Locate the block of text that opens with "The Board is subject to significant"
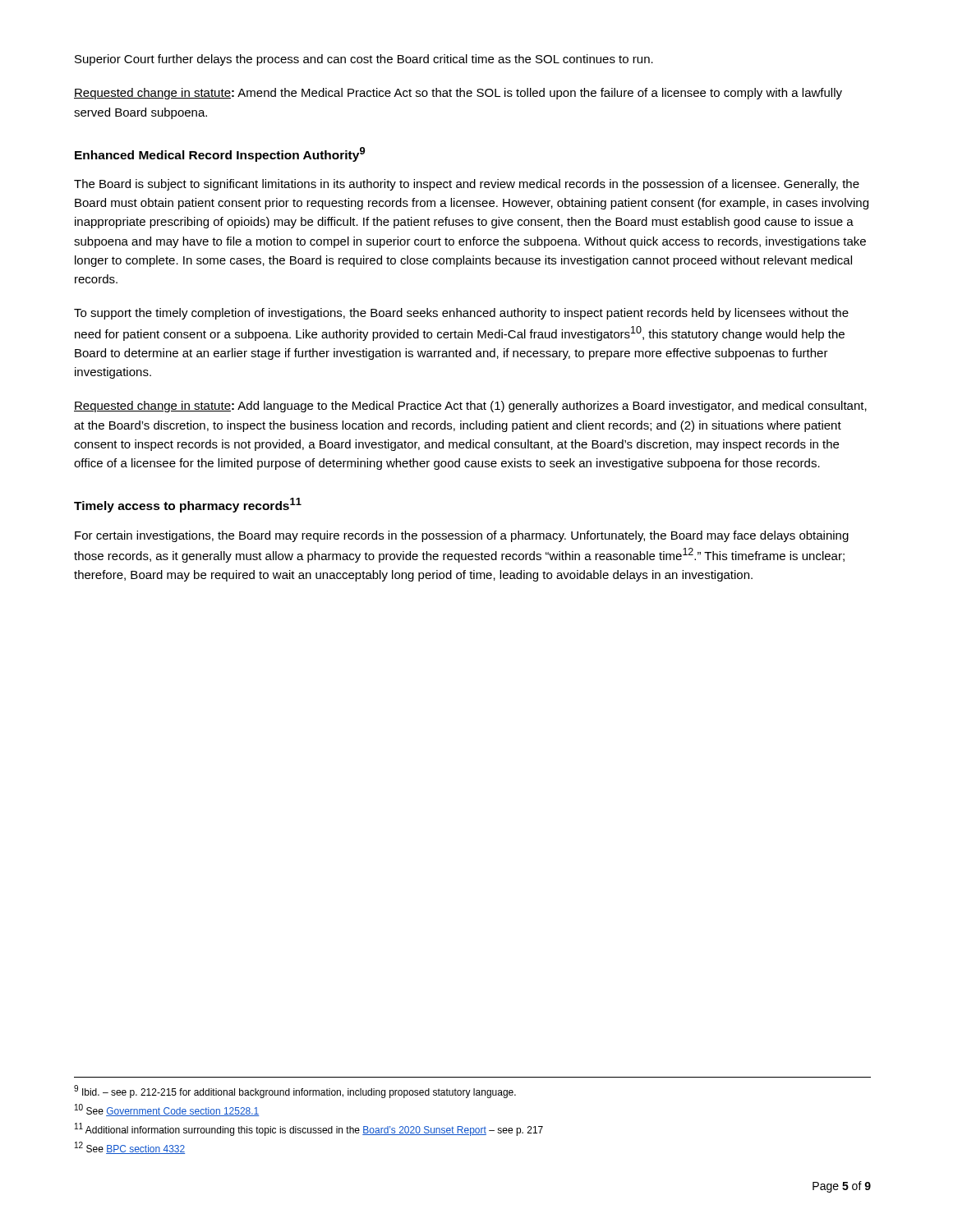This screenshot has height=1232, width=953. click(472, 231)
